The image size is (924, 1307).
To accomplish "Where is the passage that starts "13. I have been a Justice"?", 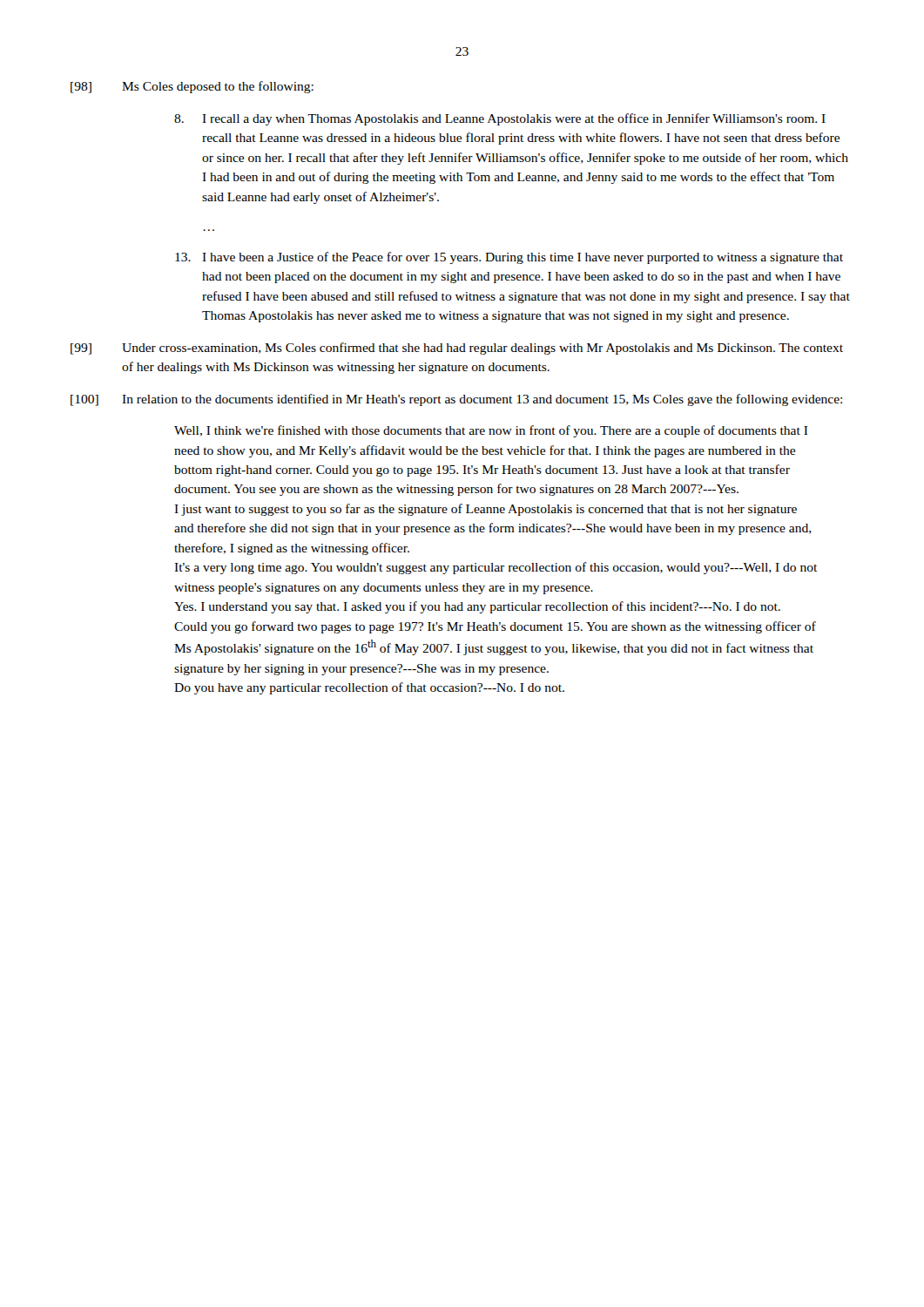I will 514,286.
